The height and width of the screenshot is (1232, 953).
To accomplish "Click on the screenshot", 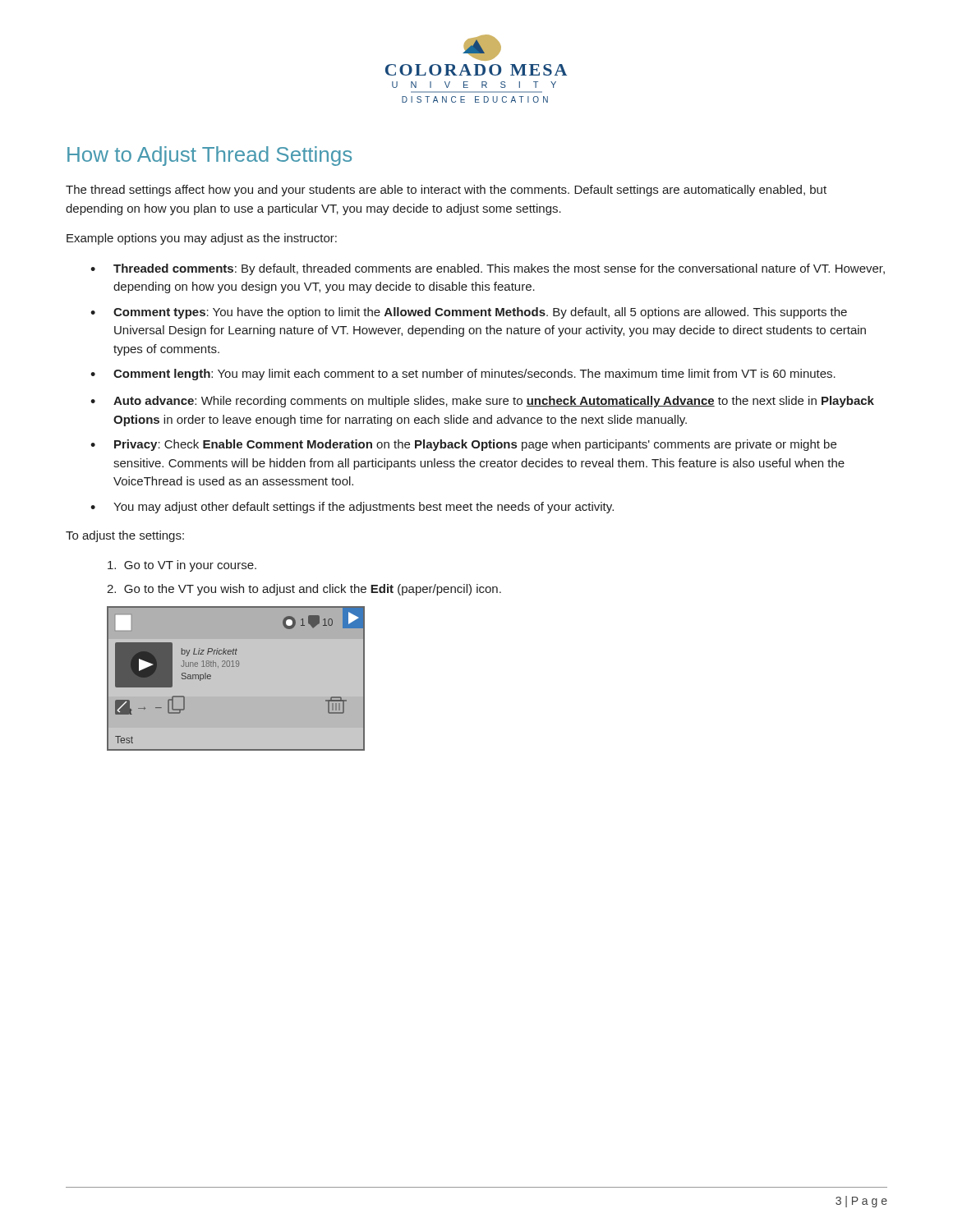I will click(x=236, y=679).
